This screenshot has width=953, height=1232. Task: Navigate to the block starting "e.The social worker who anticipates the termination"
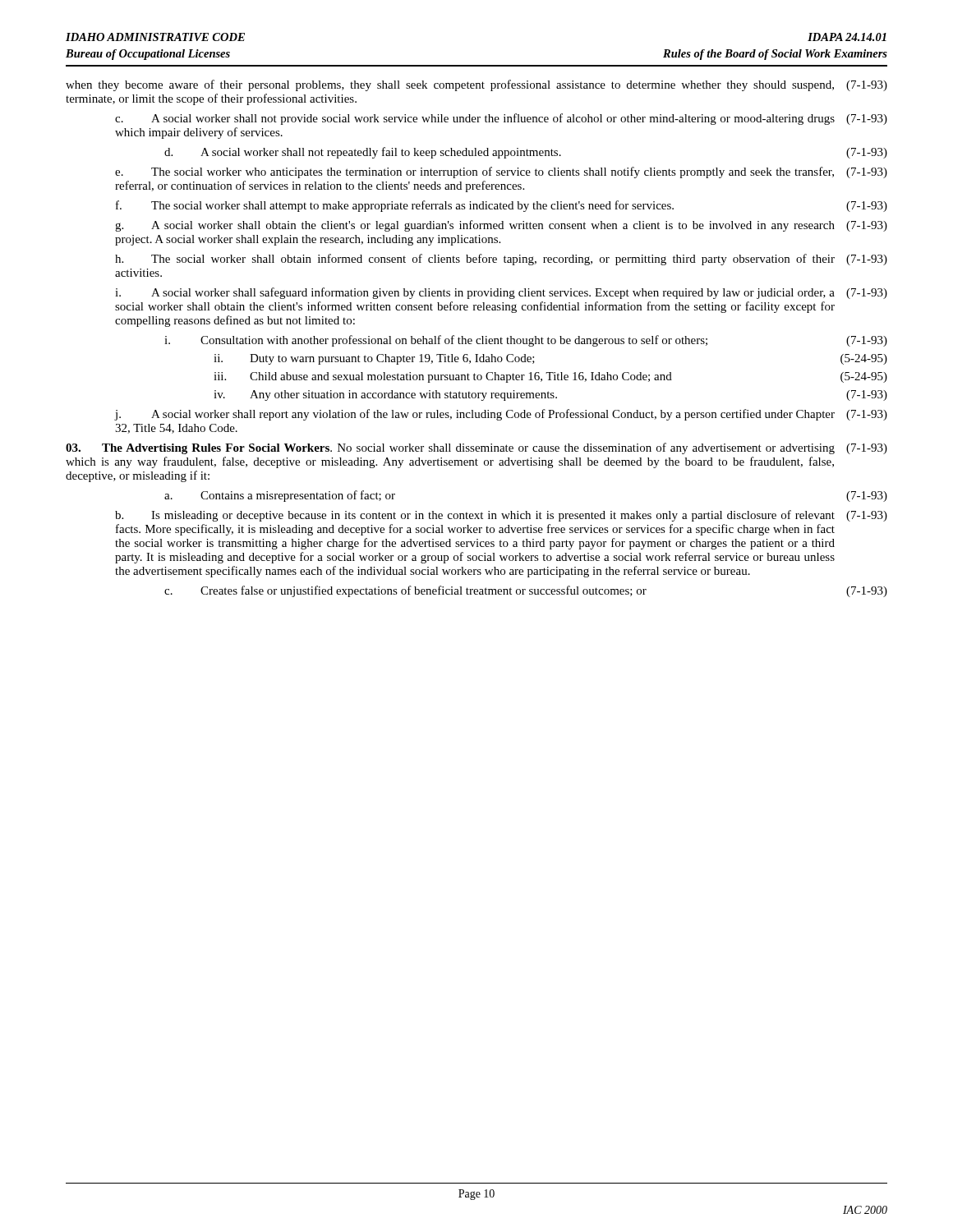tap(476, 179)
